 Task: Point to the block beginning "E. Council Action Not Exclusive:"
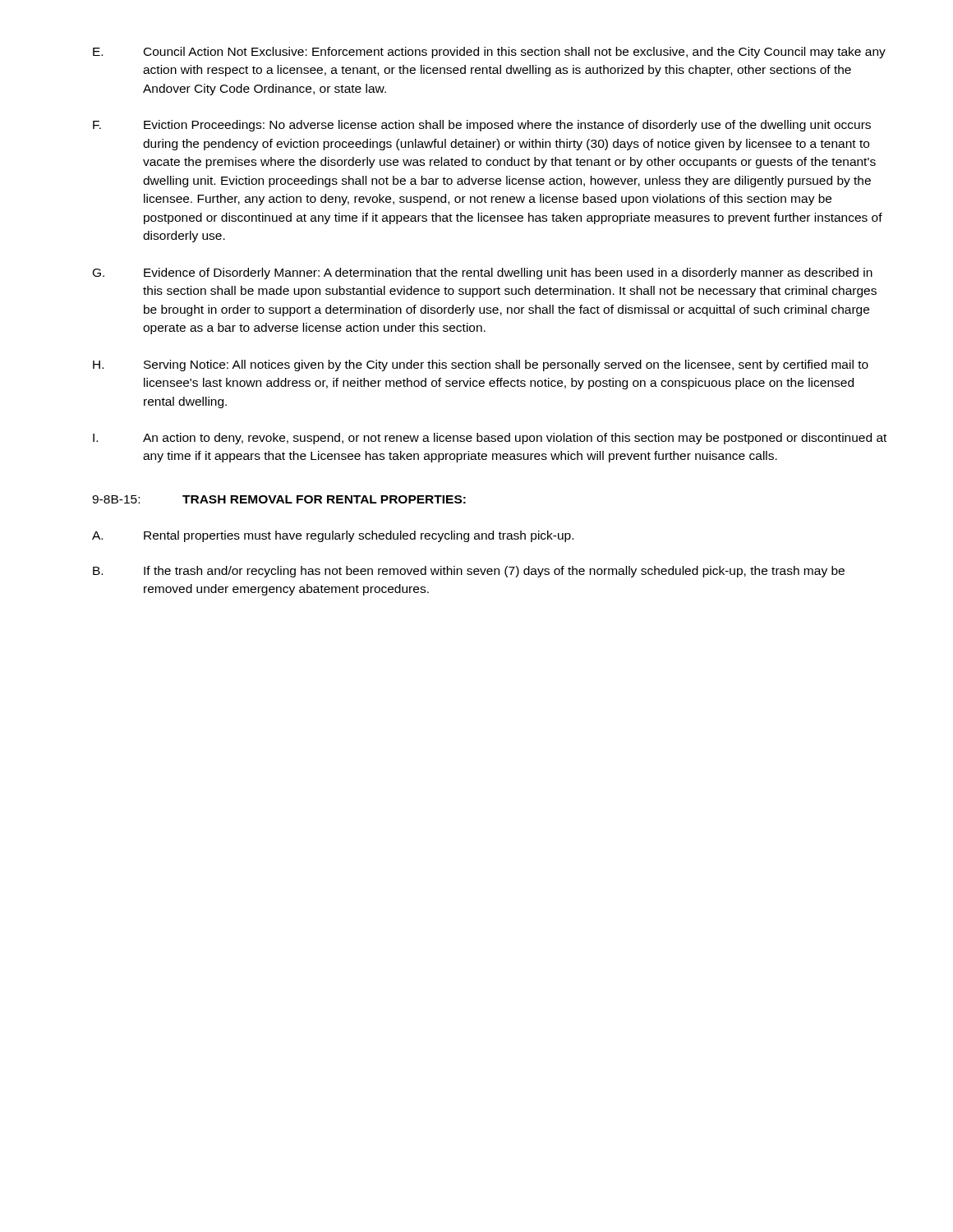[490, 70]
